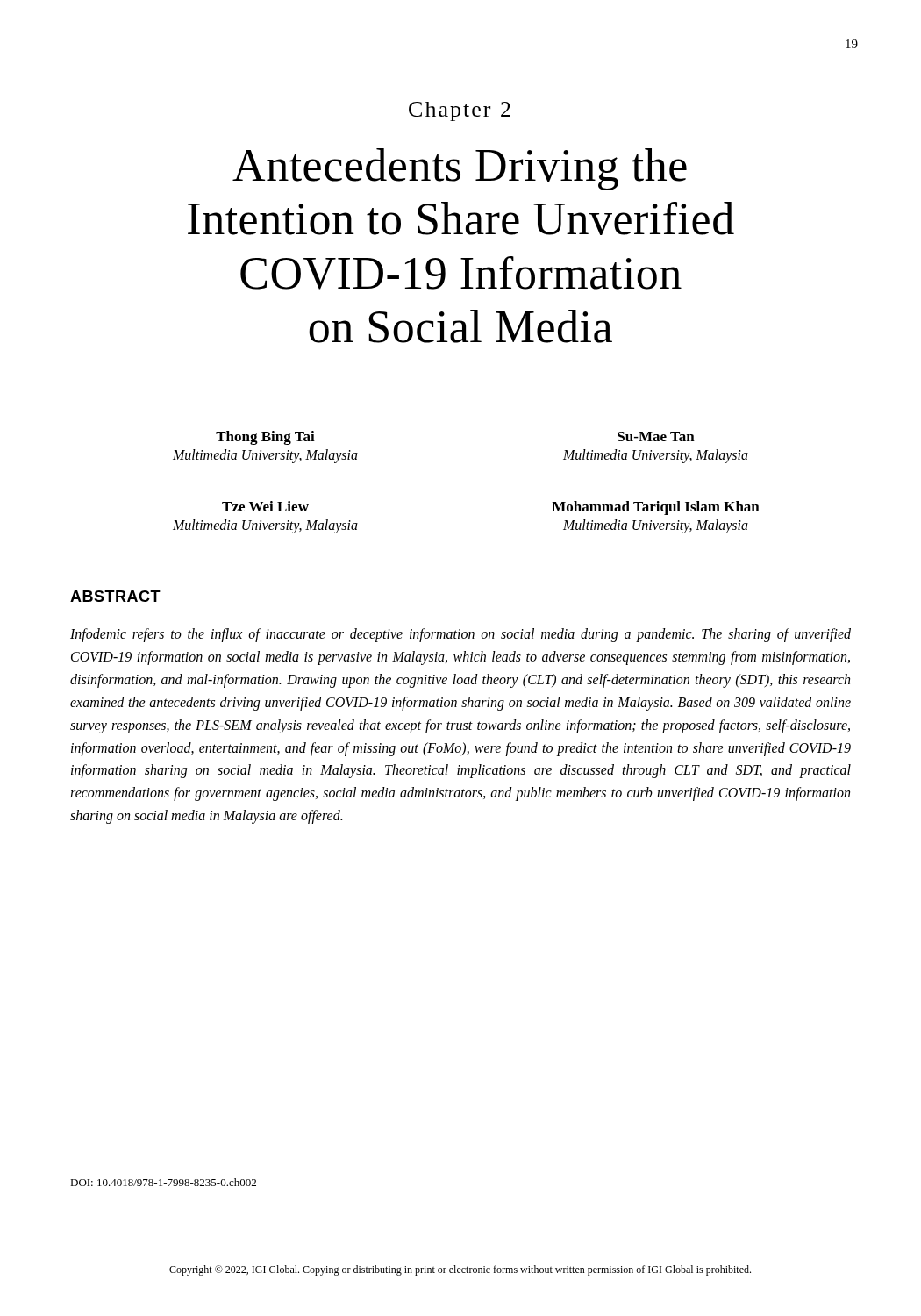Click where it says "DOI: 10.4018/978-1-7998-8235-0.ch002"

[x=163, y=1182]
